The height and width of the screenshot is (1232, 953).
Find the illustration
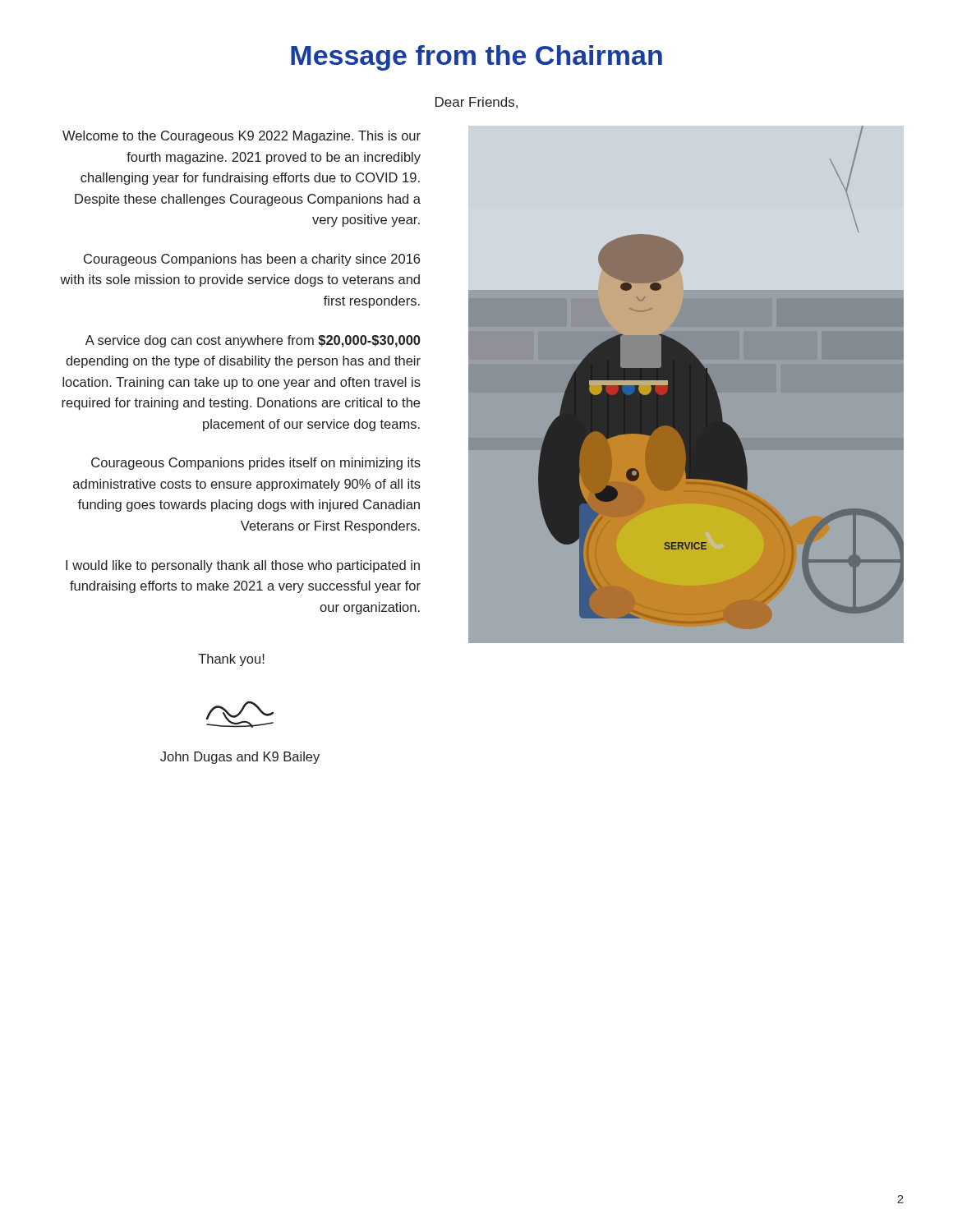point(240,712)
